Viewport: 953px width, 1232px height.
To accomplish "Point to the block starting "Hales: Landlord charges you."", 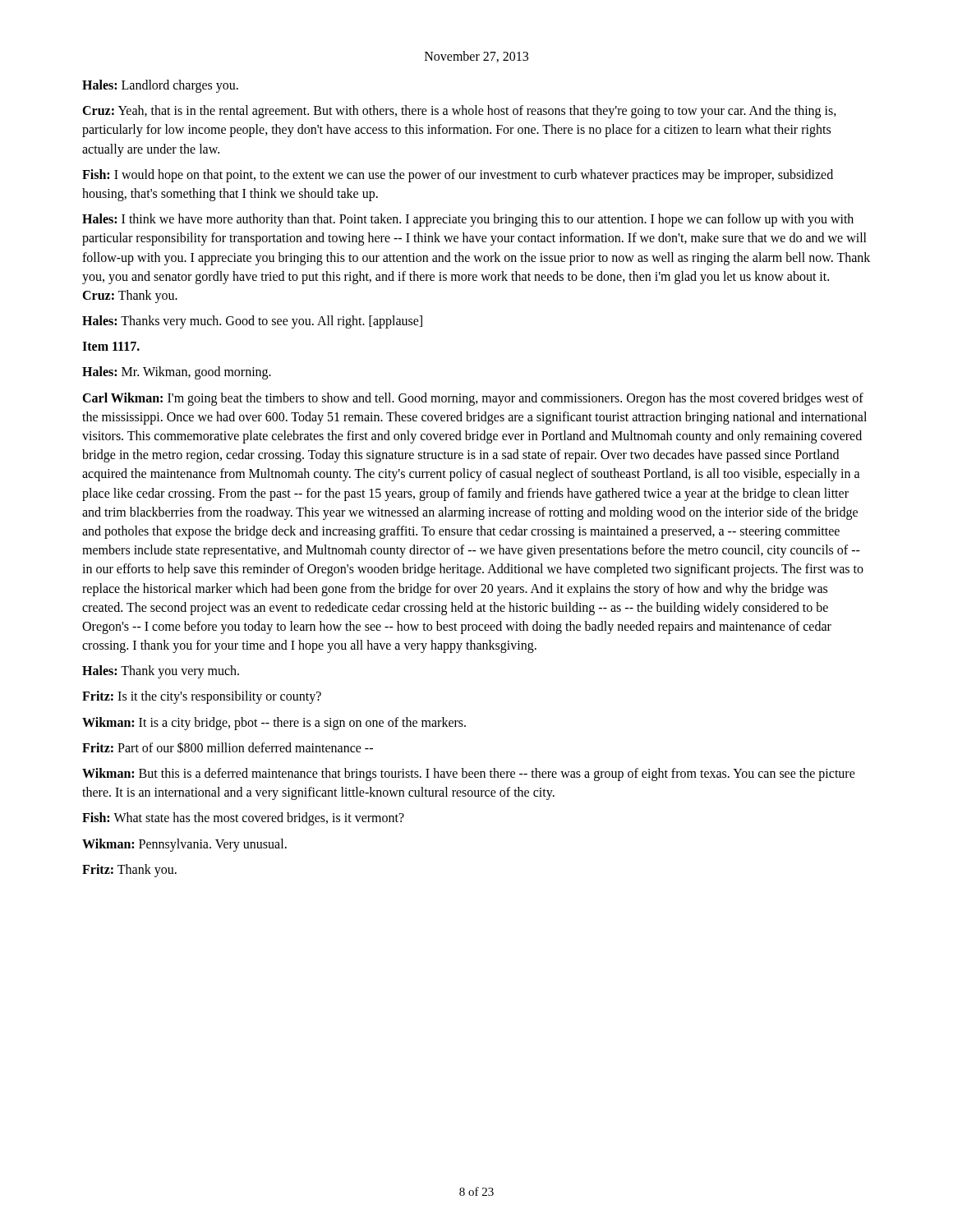I will pyautogui.click(x=161, y=85).
